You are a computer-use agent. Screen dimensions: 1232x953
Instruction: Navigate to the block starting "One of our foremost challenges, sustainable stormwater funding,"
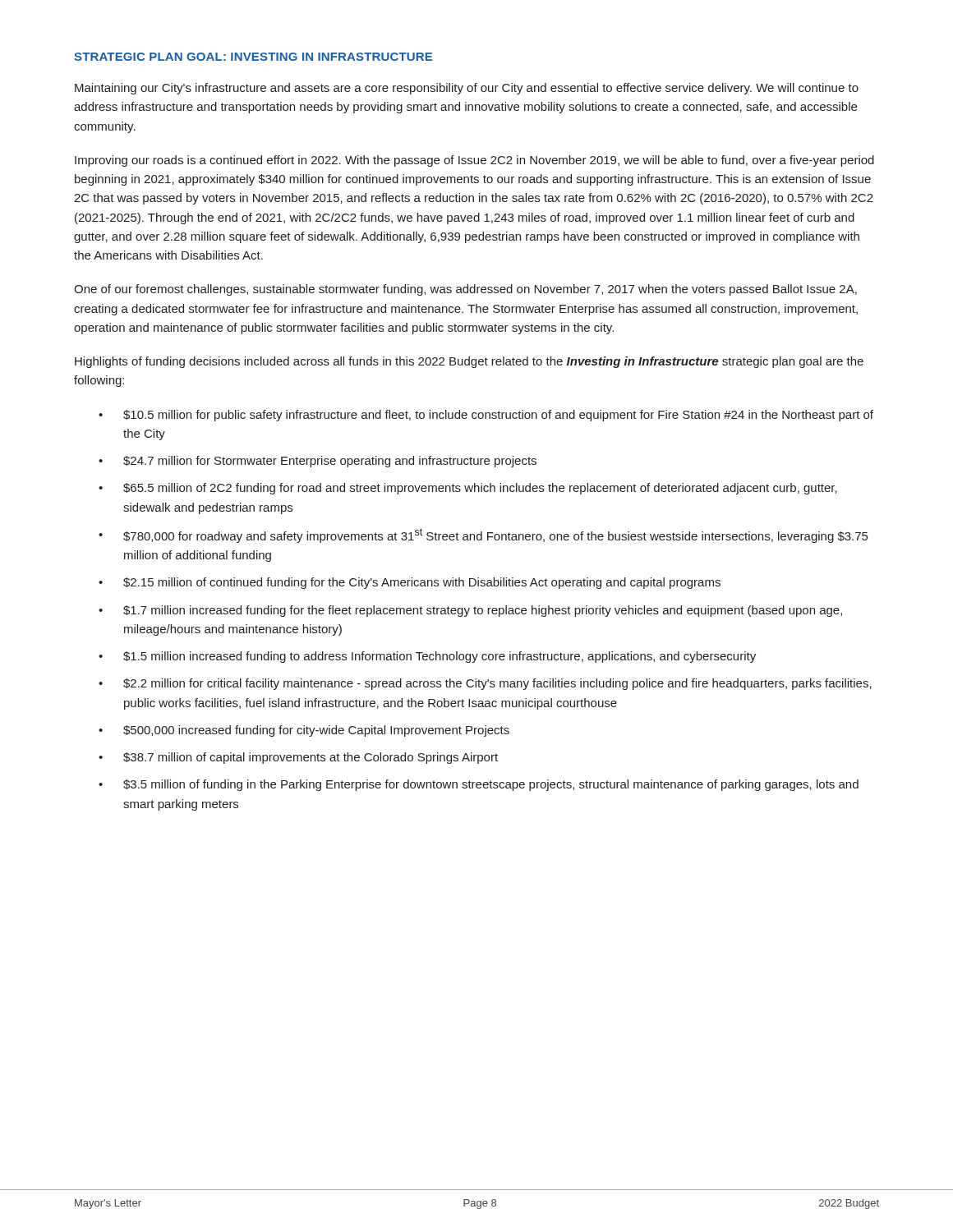(466, 308)
